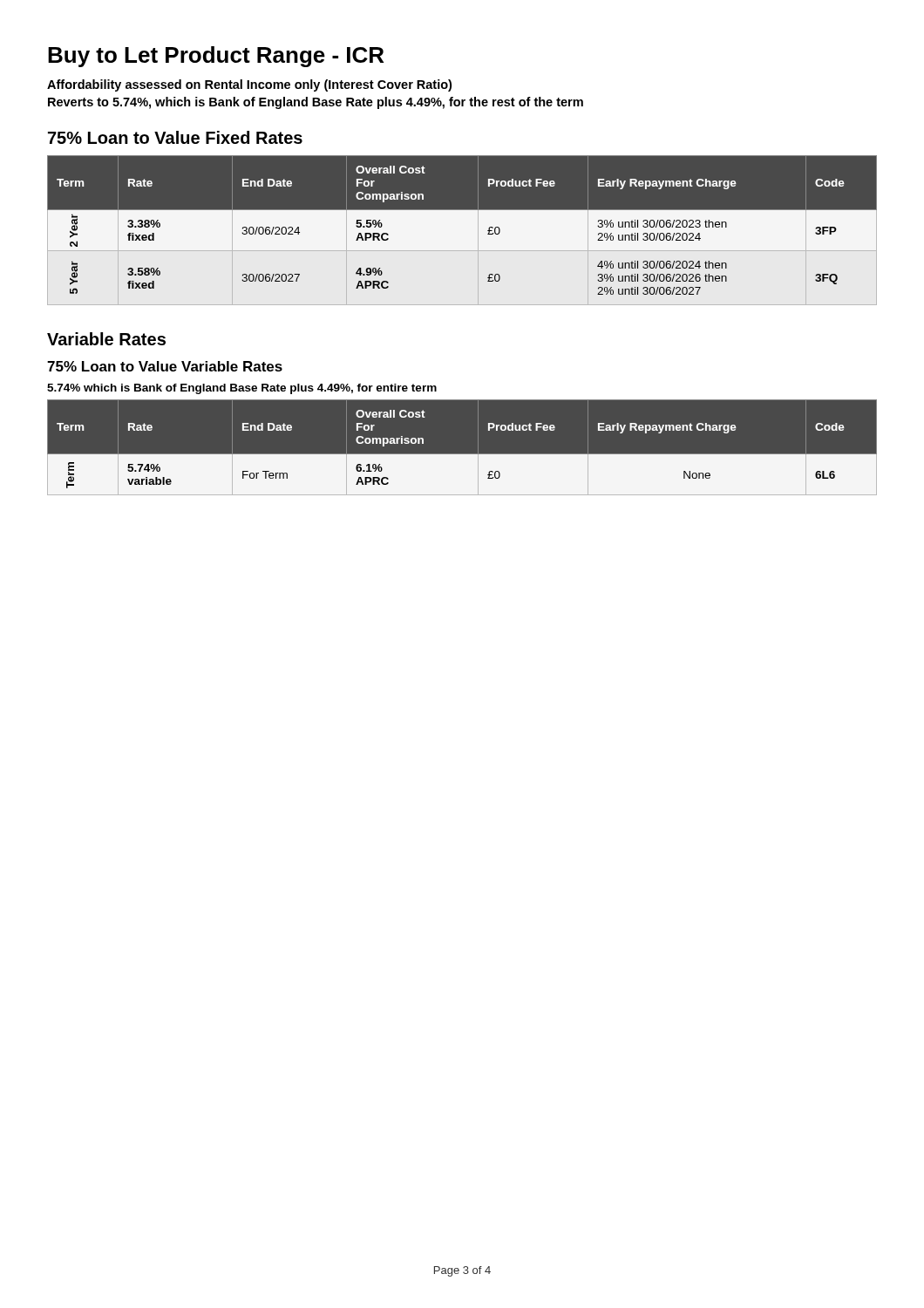
Task: Select the table that reads "For Term"
Action: pos(462,447)
